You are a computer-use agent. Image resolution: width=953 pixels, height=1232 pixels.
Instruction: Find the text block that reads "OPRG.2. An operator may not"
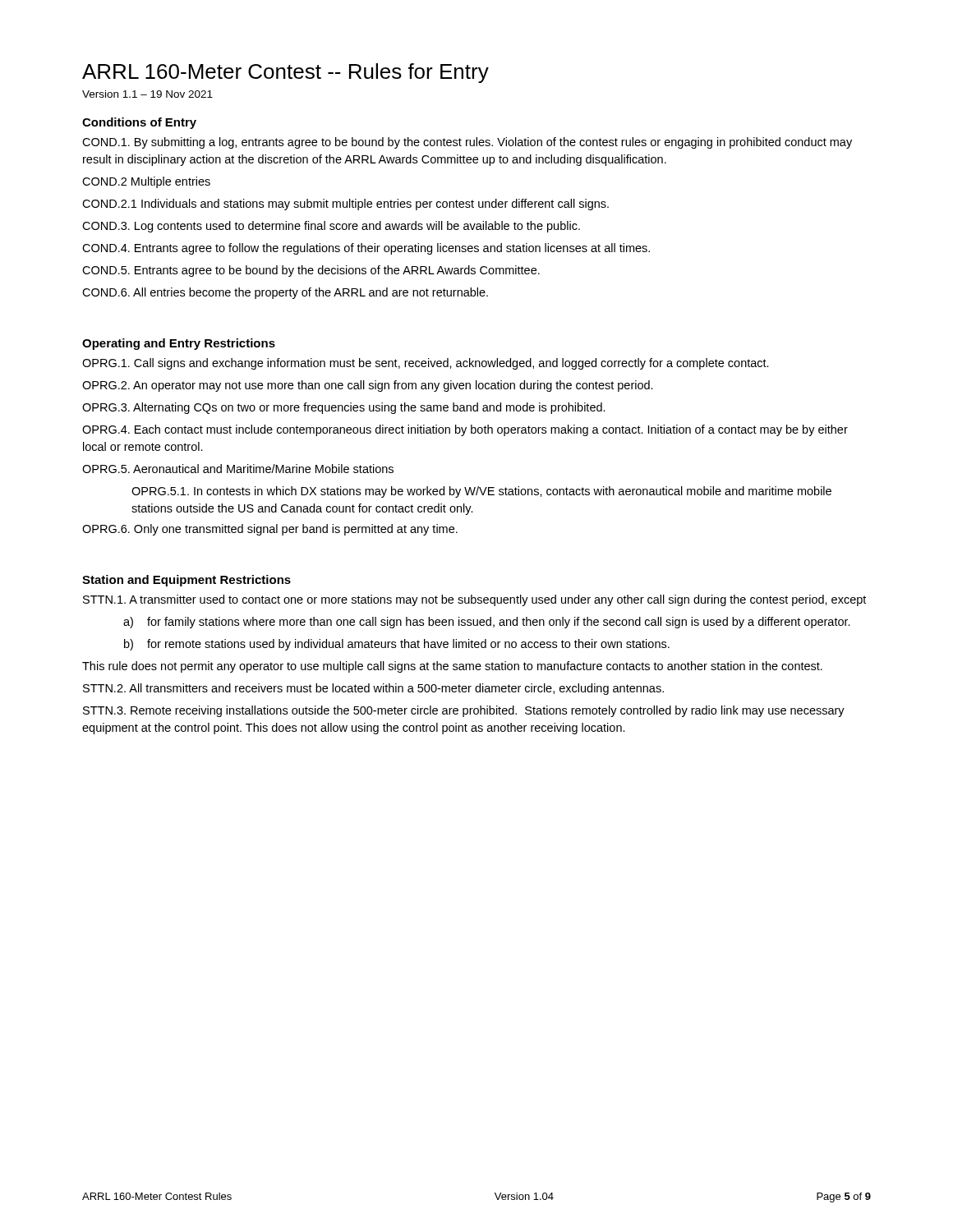click(476, 386)
